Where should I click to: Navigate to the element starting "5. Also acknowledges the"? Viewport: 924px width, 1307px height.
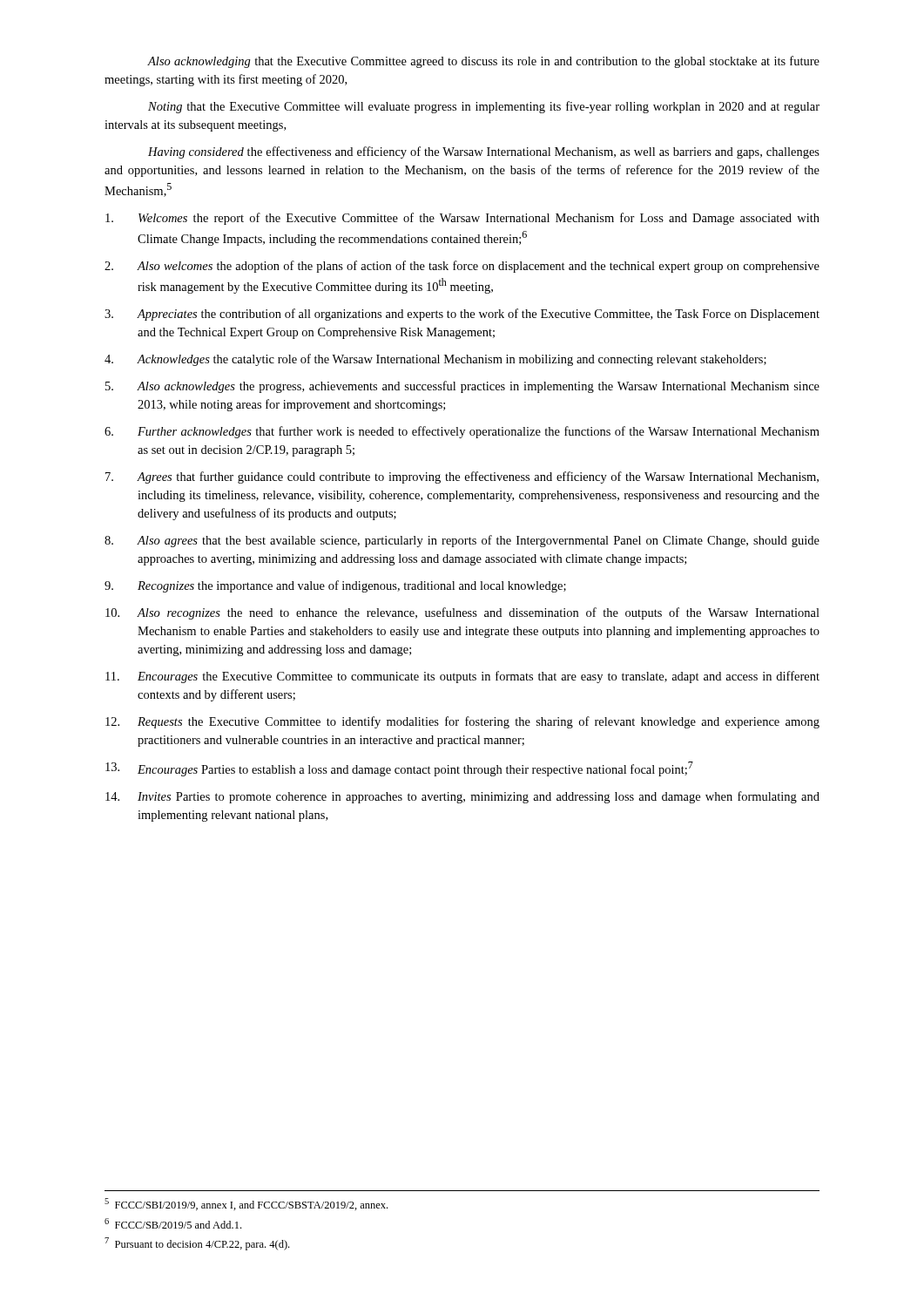(462, 395)
